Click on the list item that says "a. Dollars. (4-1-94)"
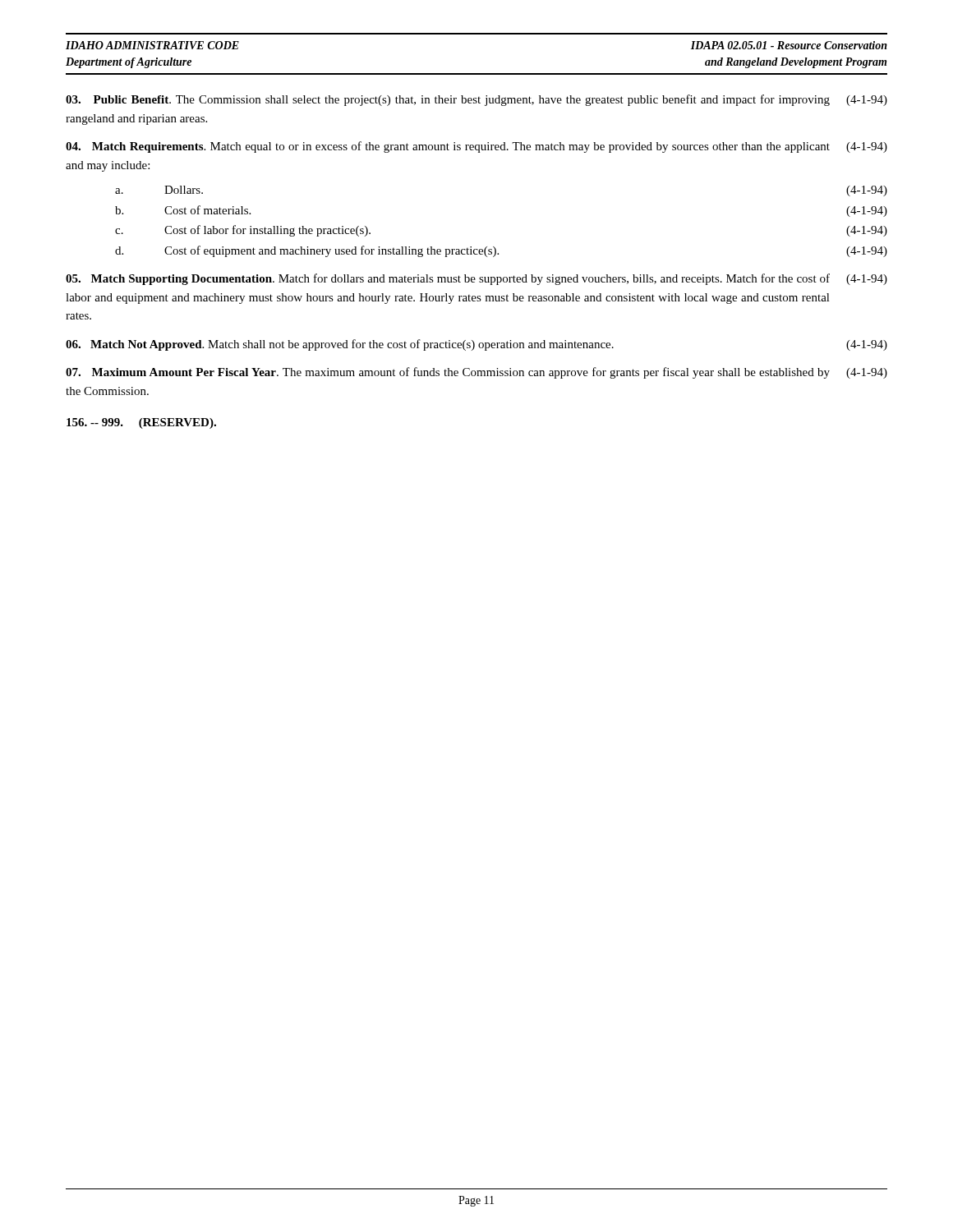The image size is (953, 1232). point(184,191)
